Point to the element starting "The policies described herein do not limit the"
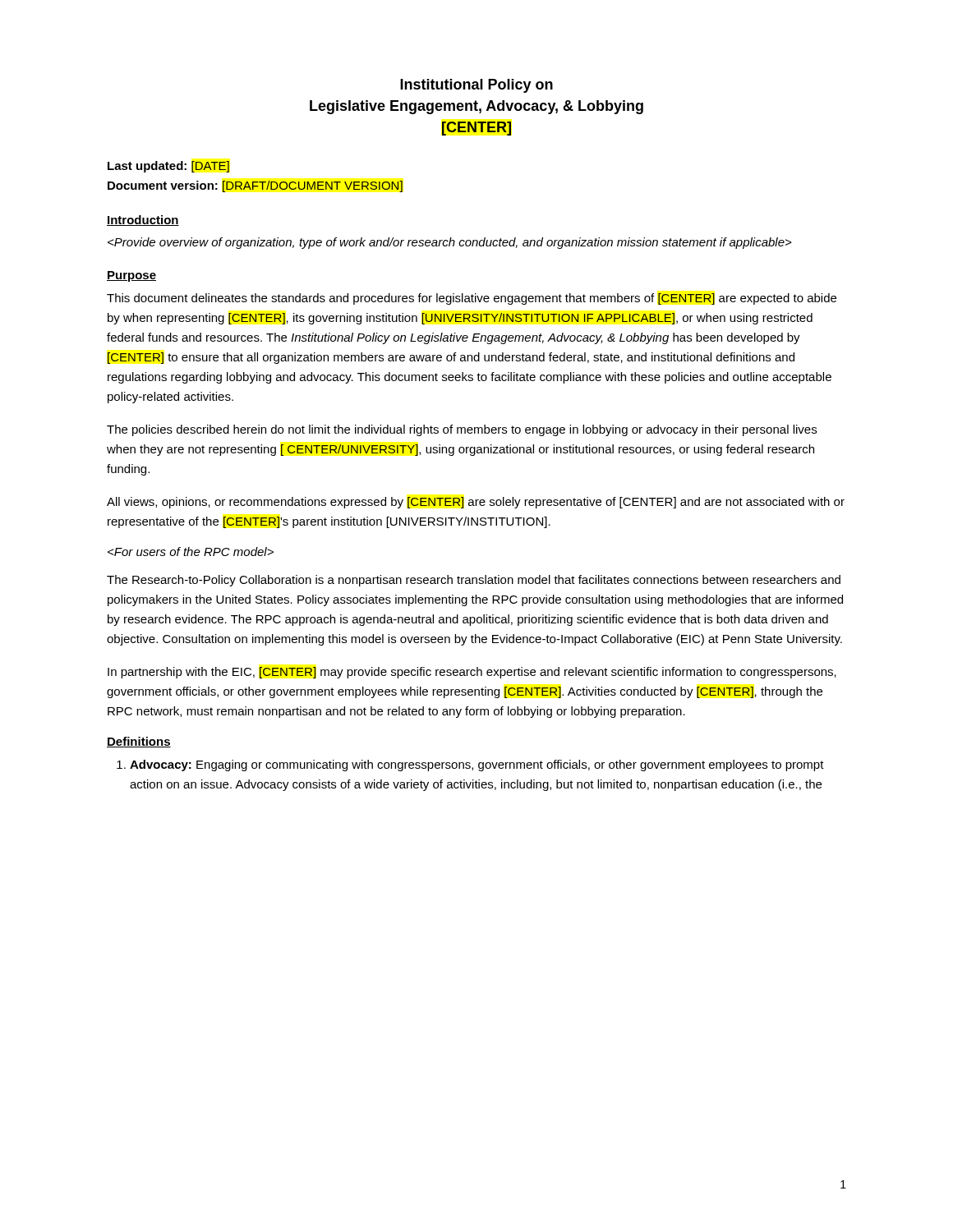Image resolution: width=953 pixels, height=1232 pixels. pos(462,449)
